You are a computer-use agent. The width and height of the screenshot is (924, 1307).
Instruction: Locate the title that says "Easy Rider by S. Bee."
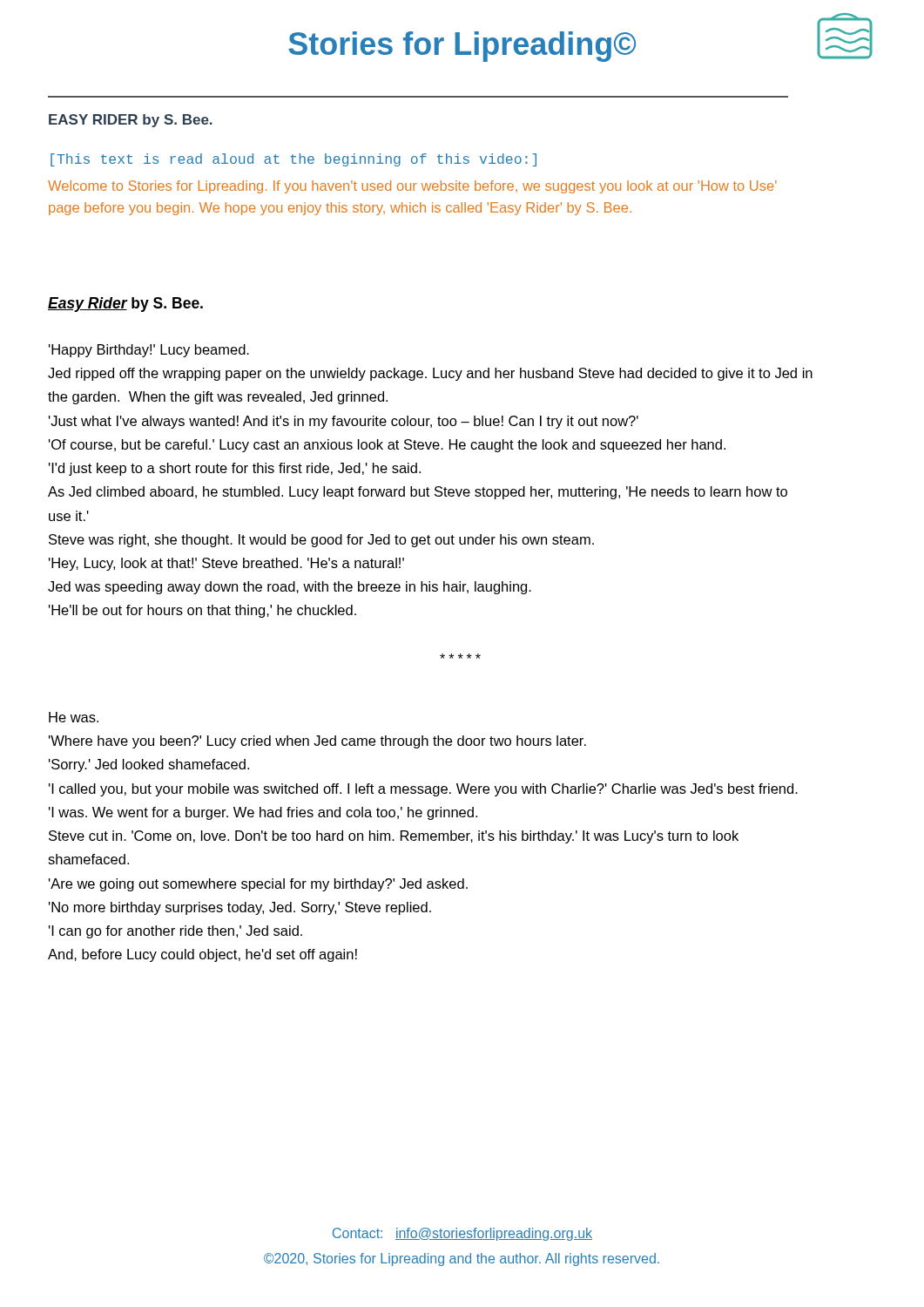coord(126,304)
